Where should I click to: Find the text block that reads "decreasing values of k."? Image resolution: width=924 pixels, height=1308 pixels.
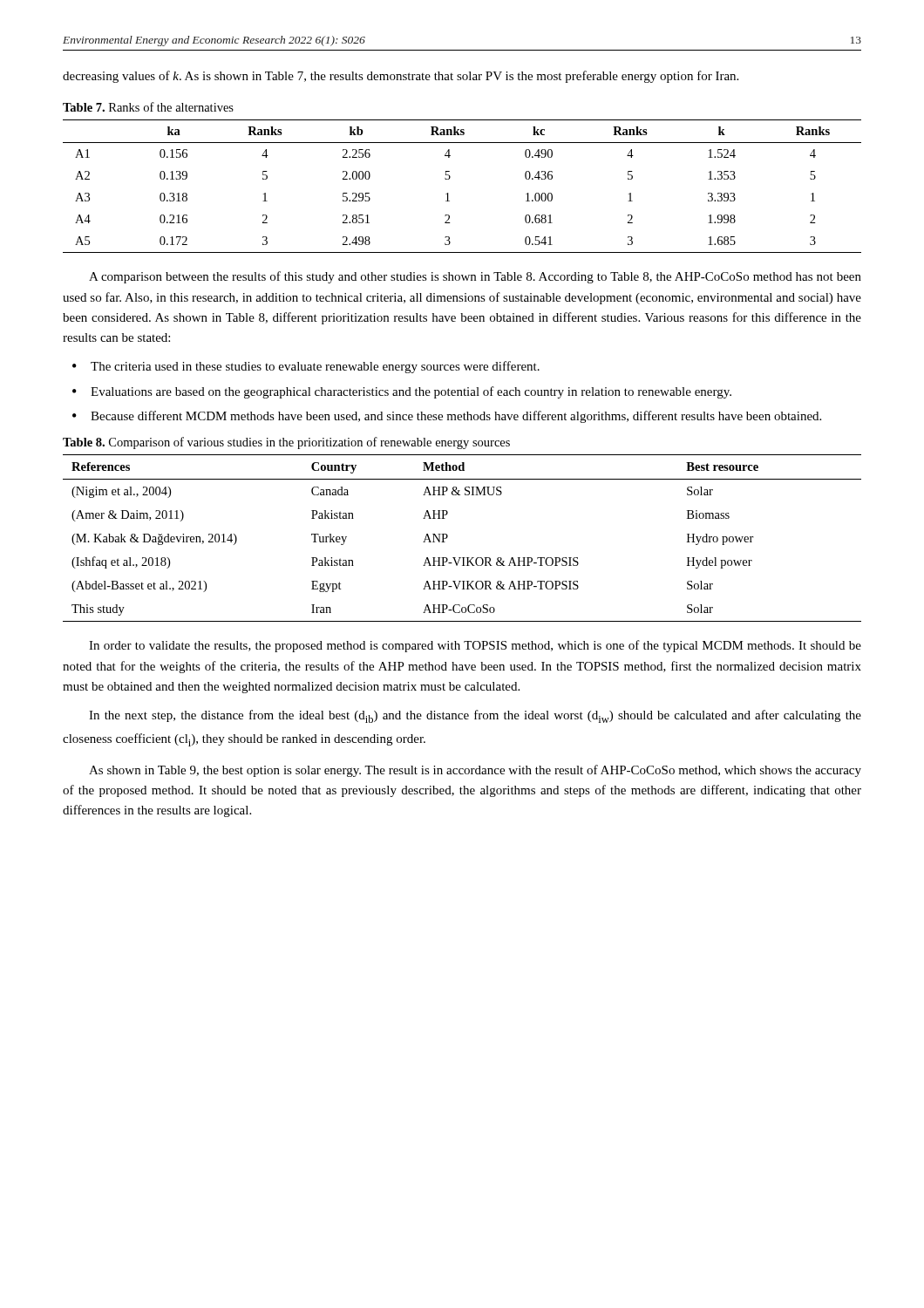401,76
